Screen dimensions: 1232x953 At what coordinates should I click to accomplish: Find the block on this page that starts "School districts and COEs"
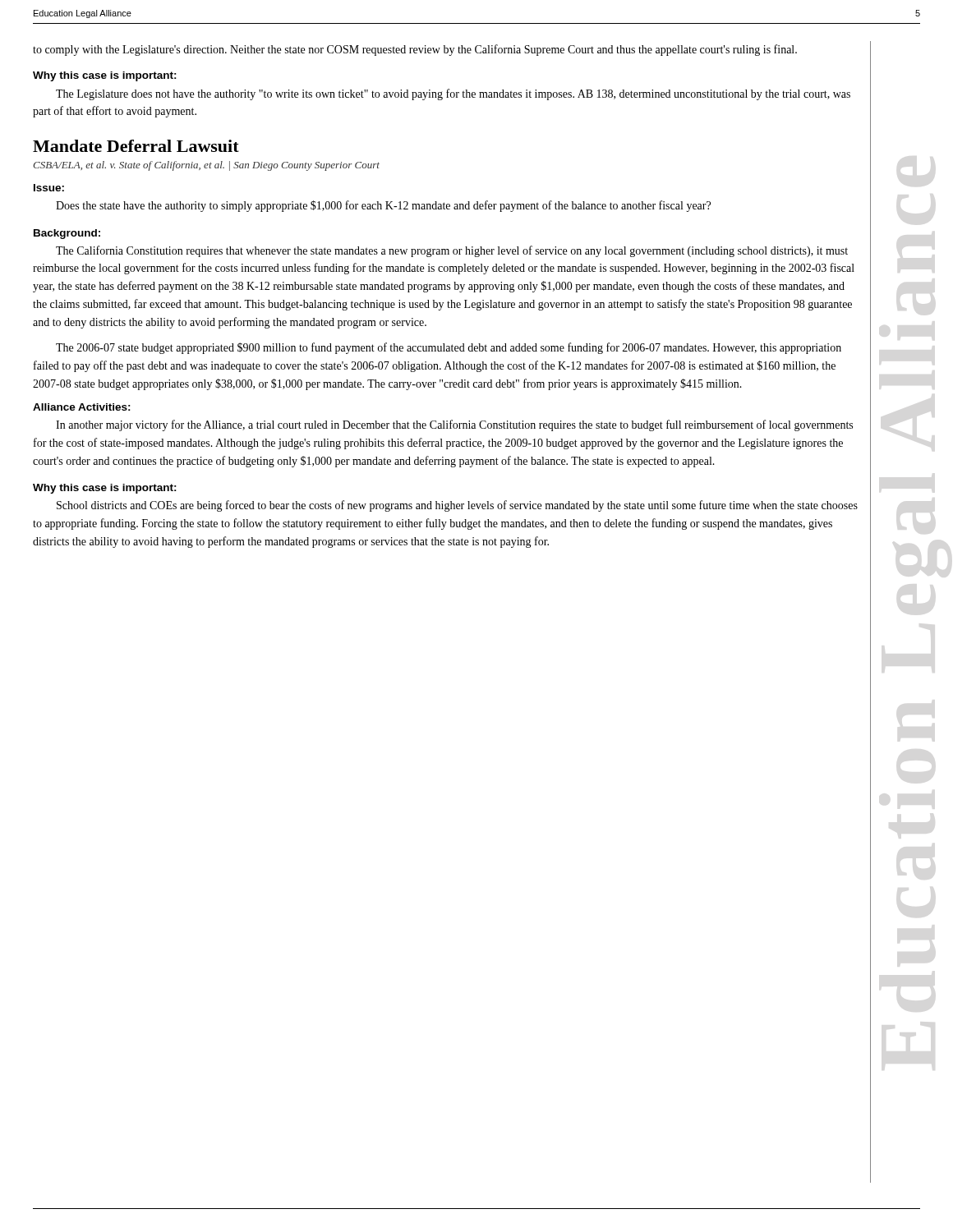point(446,524)
